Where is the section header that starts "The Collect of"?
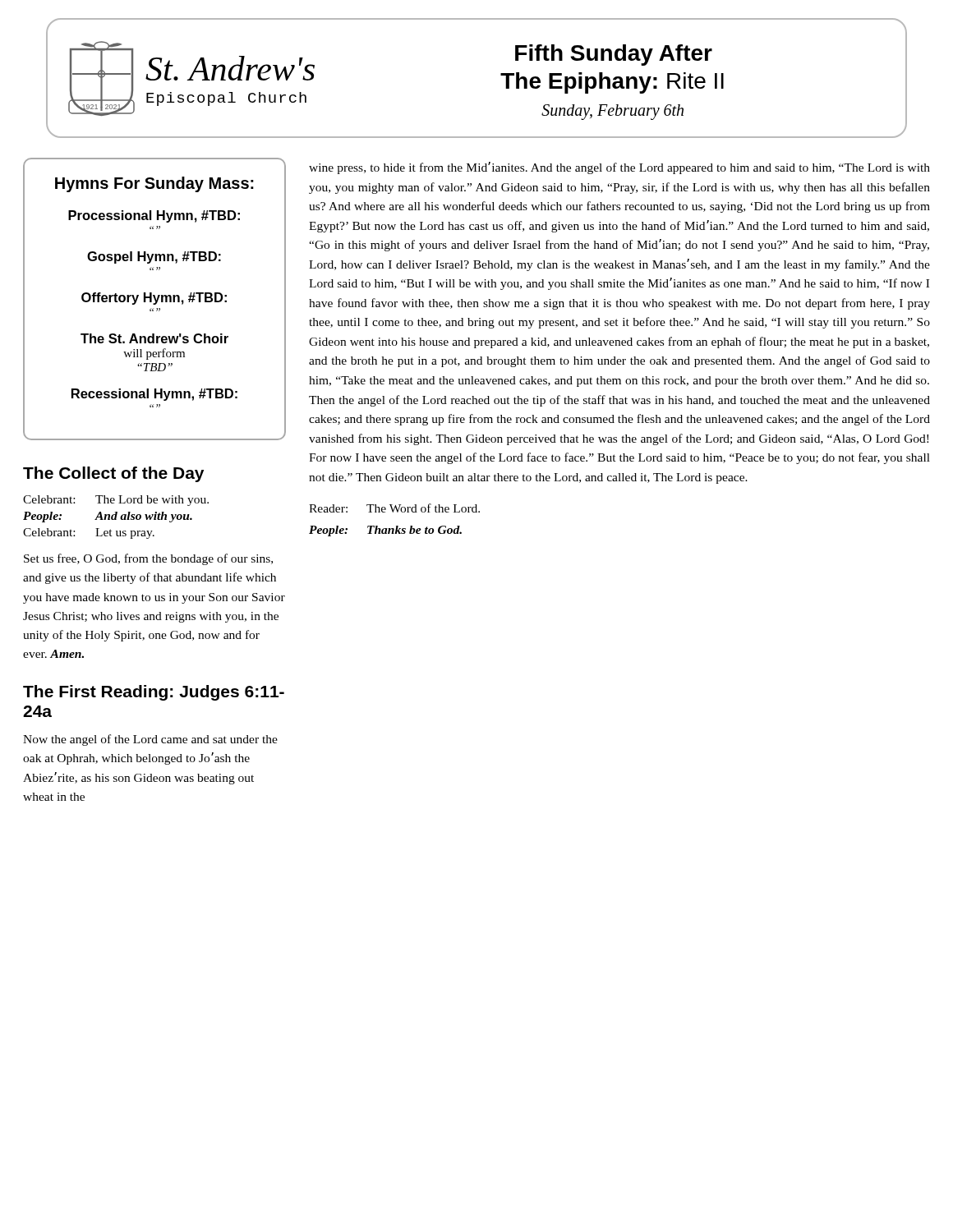Image resolution: width=953 pixels, height=1232 pixels. tap(114, 473)
